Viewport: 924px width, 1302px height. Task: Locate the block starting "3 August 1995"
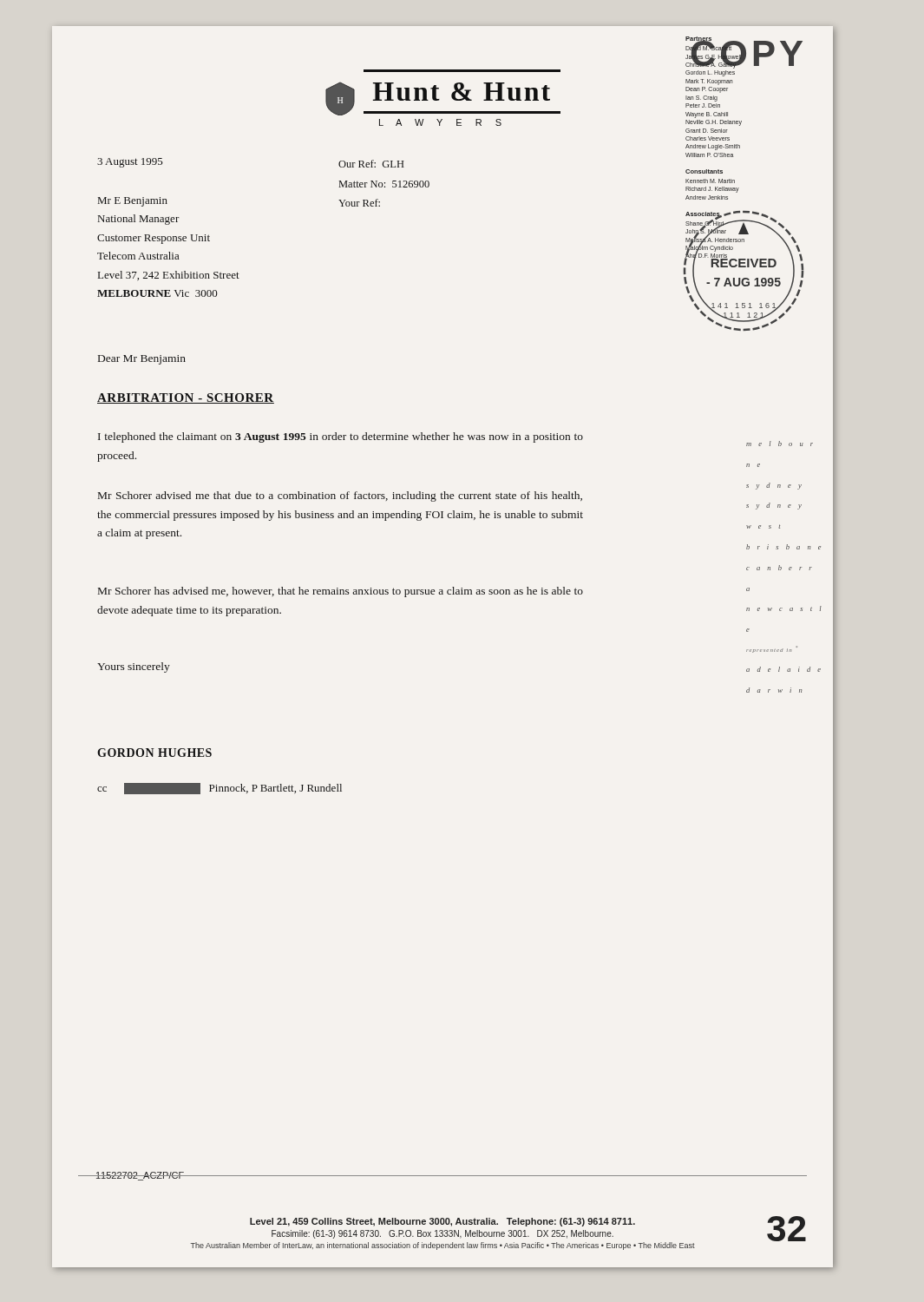[x=130, y=161]
